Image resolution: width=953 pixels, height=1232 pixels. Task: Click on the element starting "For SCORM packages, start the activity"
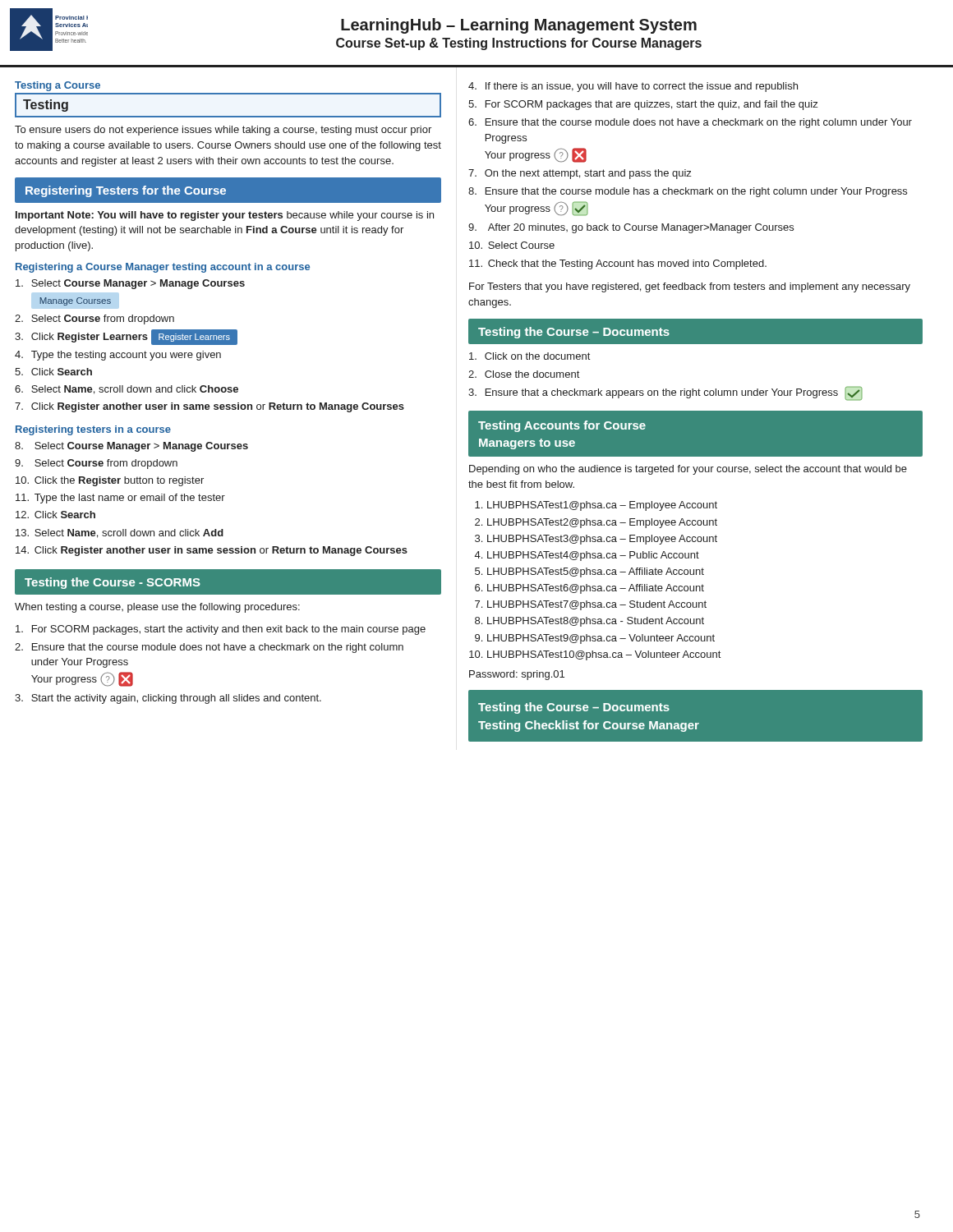pos(224,629)
